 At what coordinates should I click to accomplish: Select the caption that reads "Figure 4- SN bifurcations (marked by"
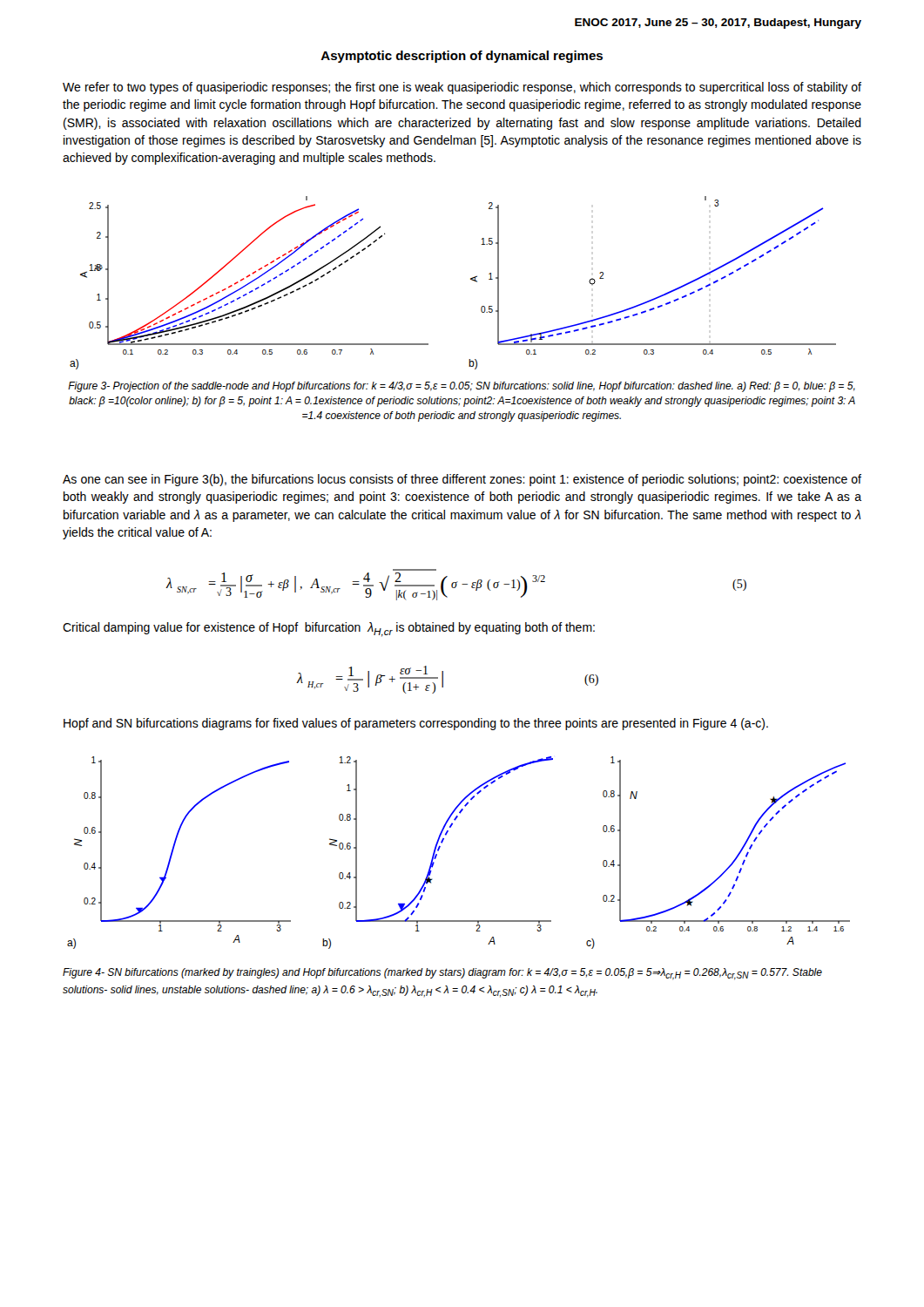[442, 982]
